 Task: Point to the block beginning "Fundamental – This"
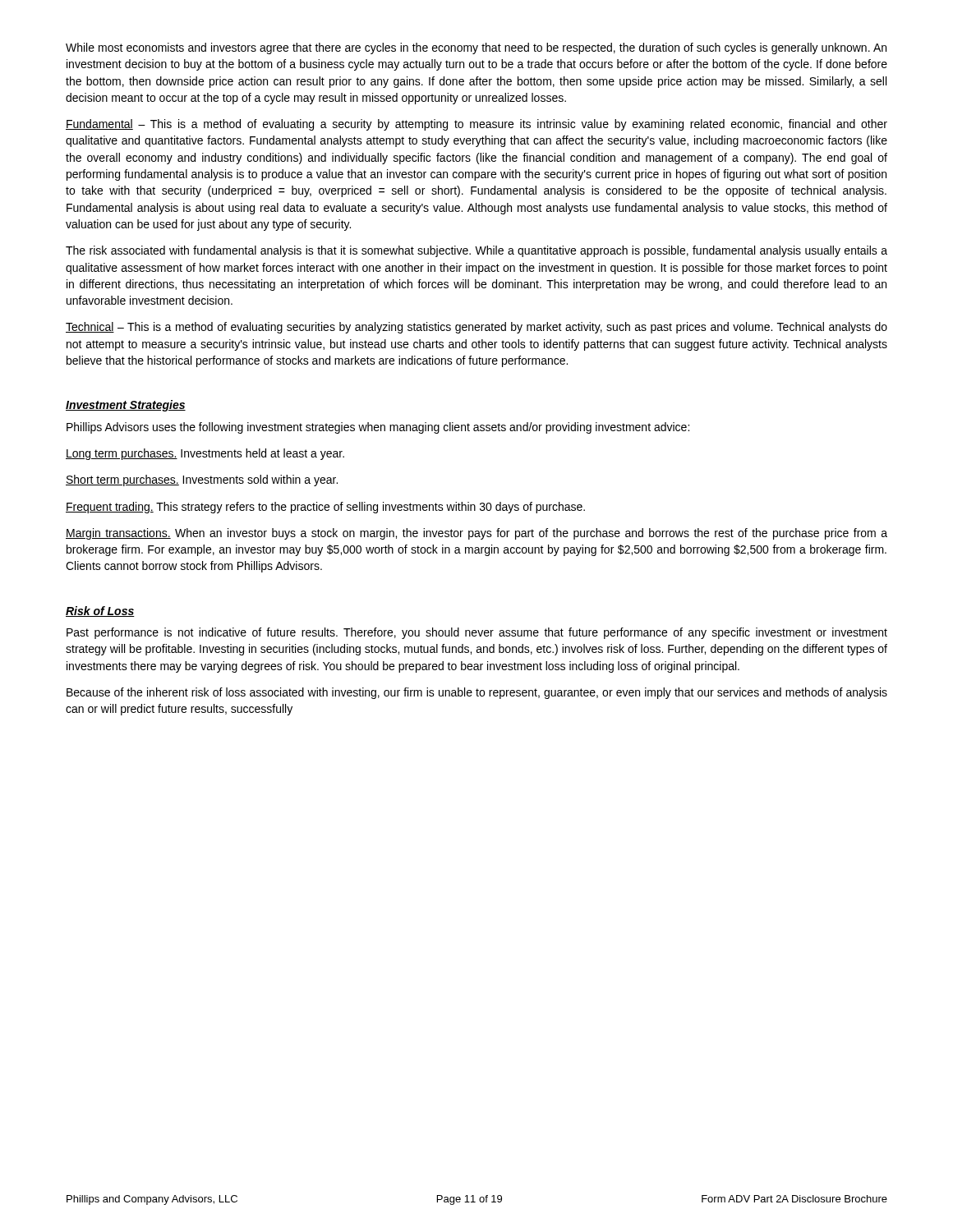point(476,174)
